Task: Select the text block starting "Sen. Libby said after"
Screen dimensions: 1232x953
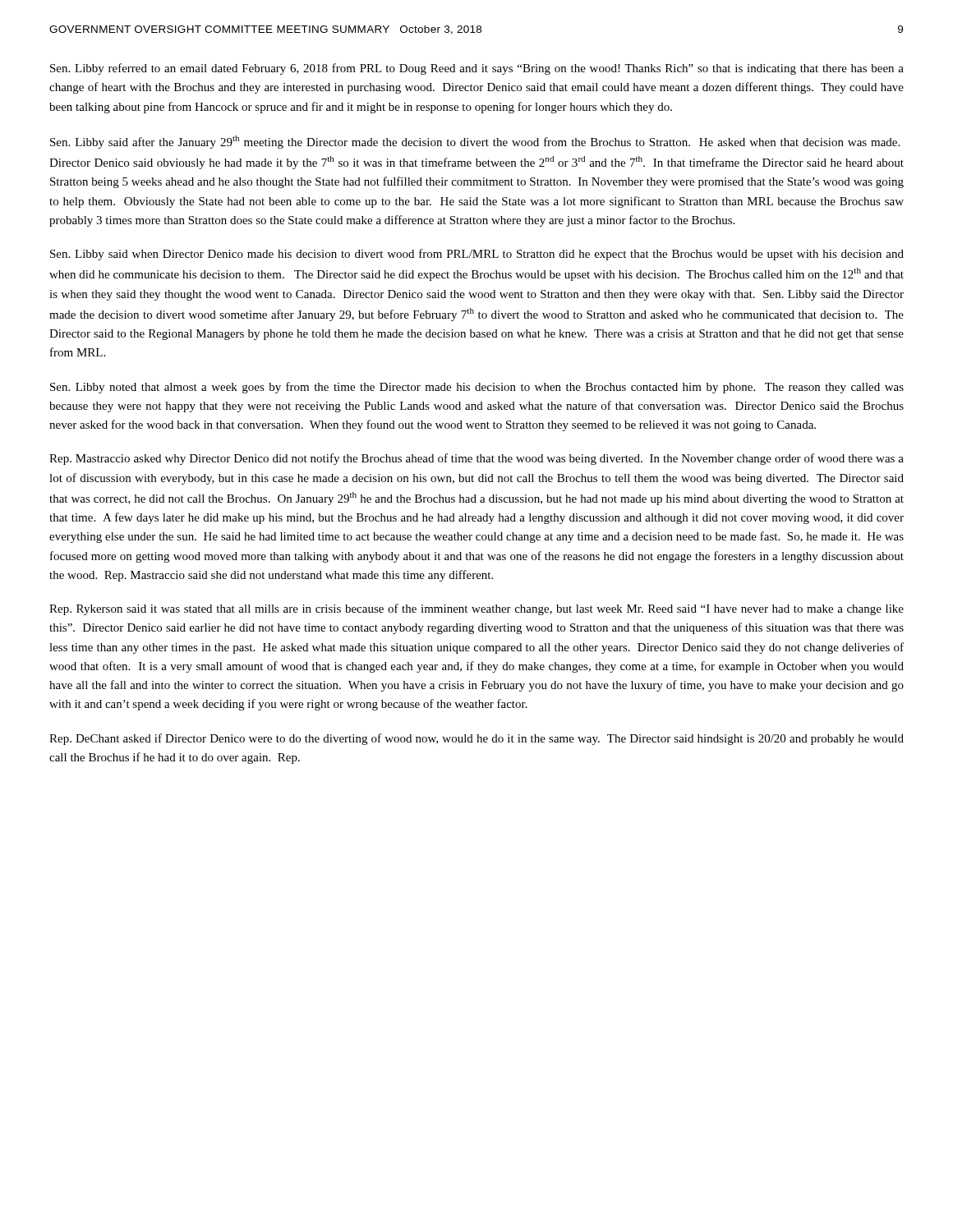Action: click(x=476, y=180)
